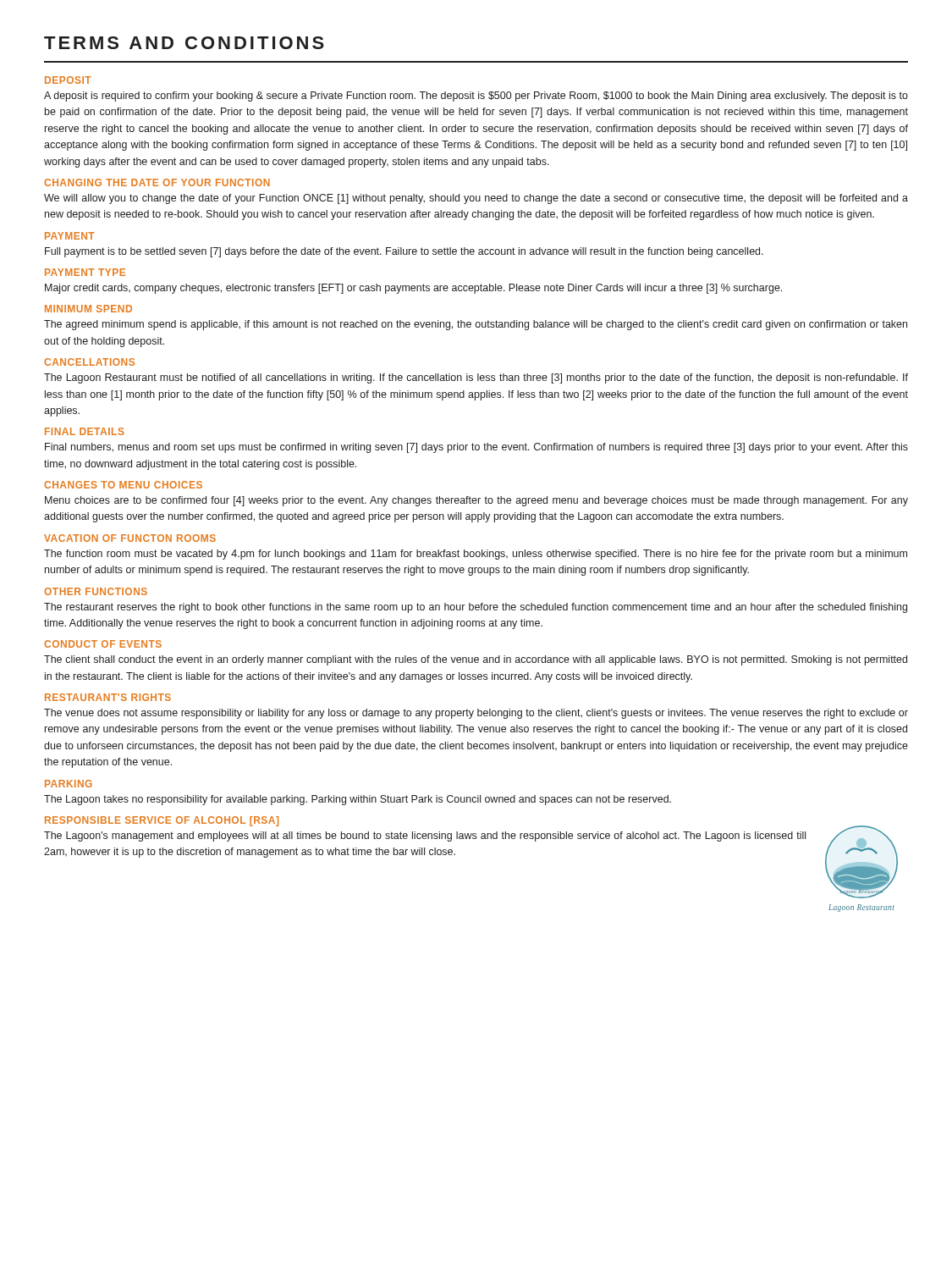Viewport: 952px width, 1270px height.
Task: Click the passage that begins "We will allow you to"
Action: tap(476, 207)
